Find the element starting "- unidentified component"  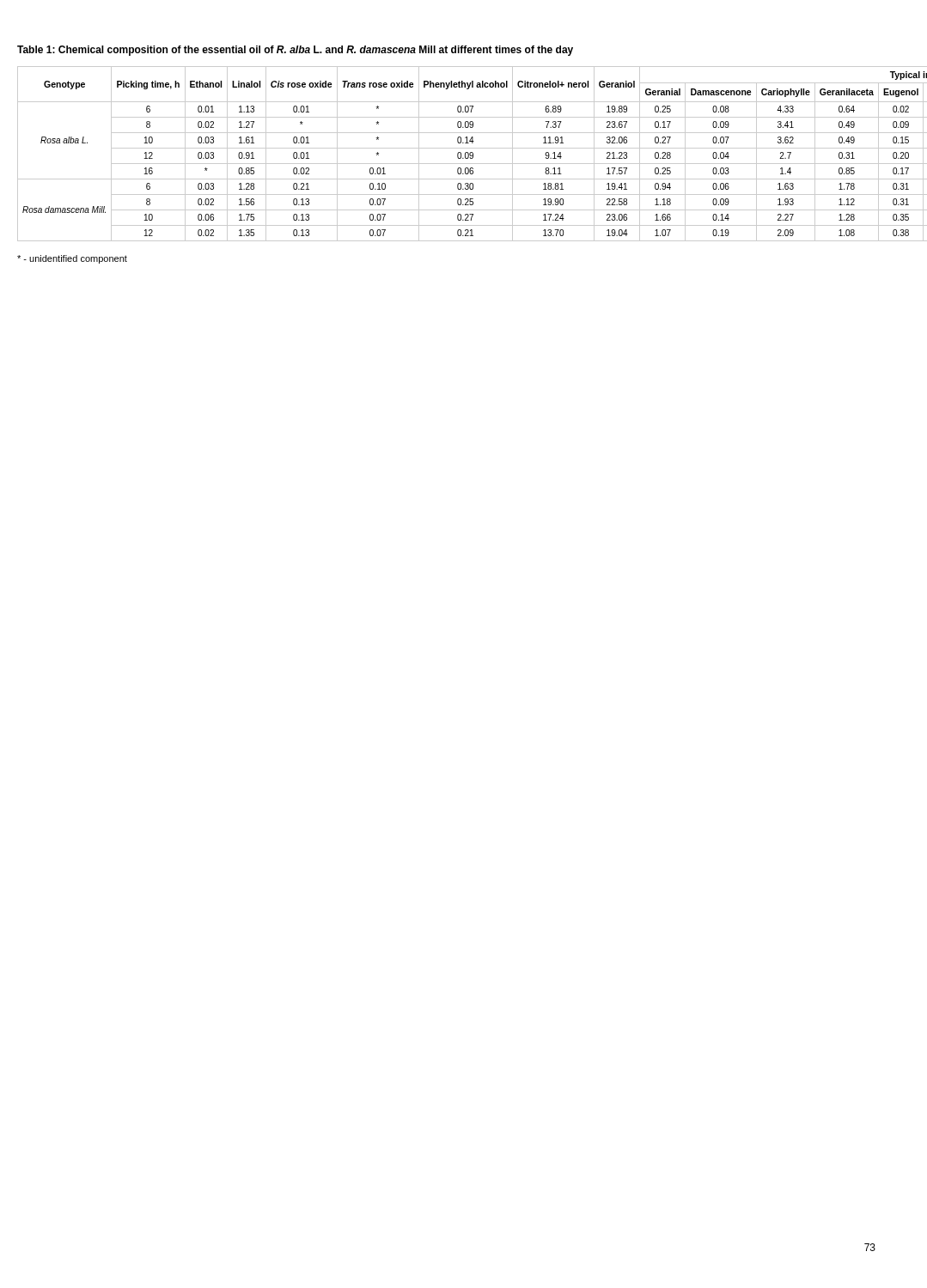(x=72, y=258)
